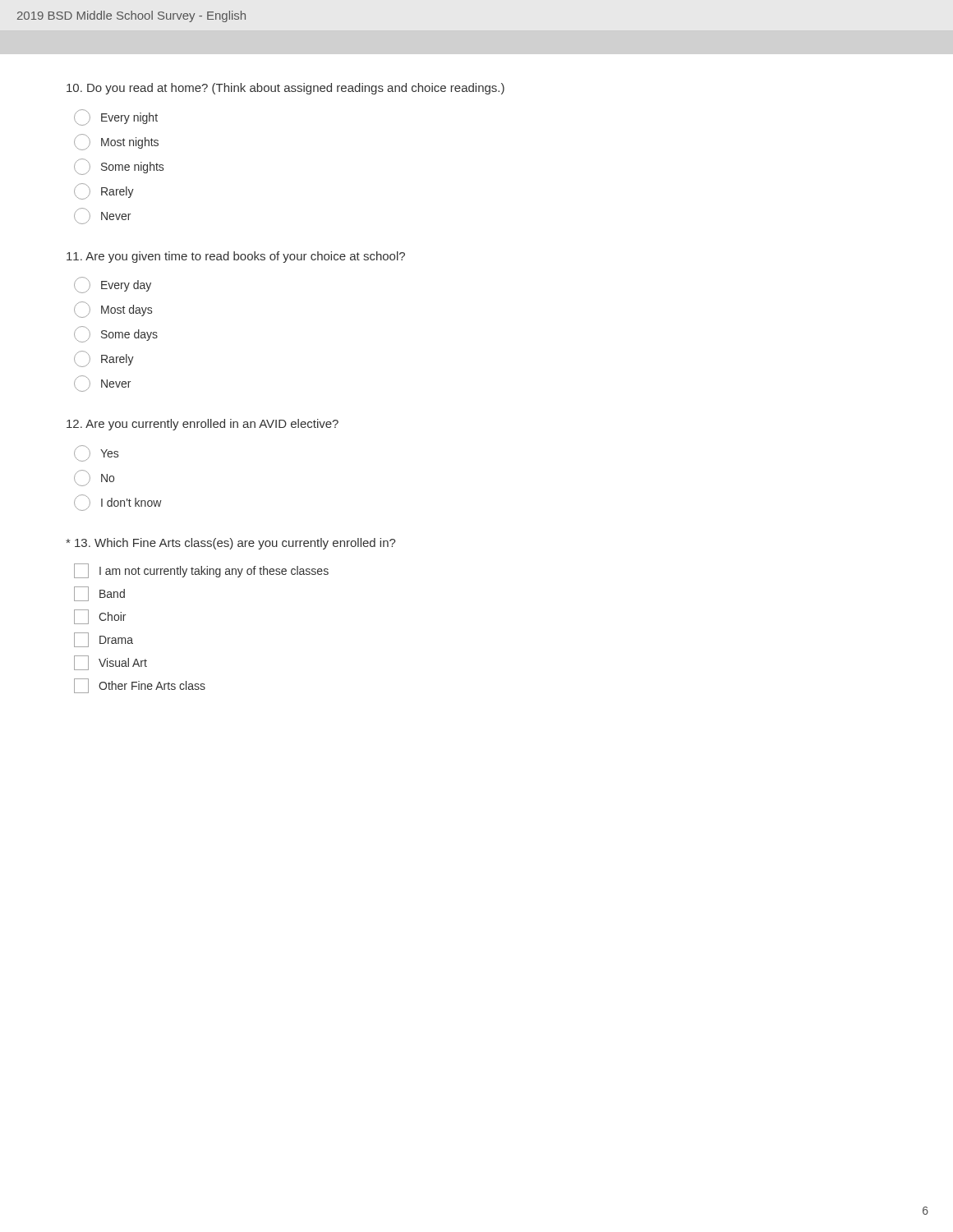Viewport: 953px width, 1232px height.
Task: Locate the passage starting "Some nights"
Action: [119, 166]
